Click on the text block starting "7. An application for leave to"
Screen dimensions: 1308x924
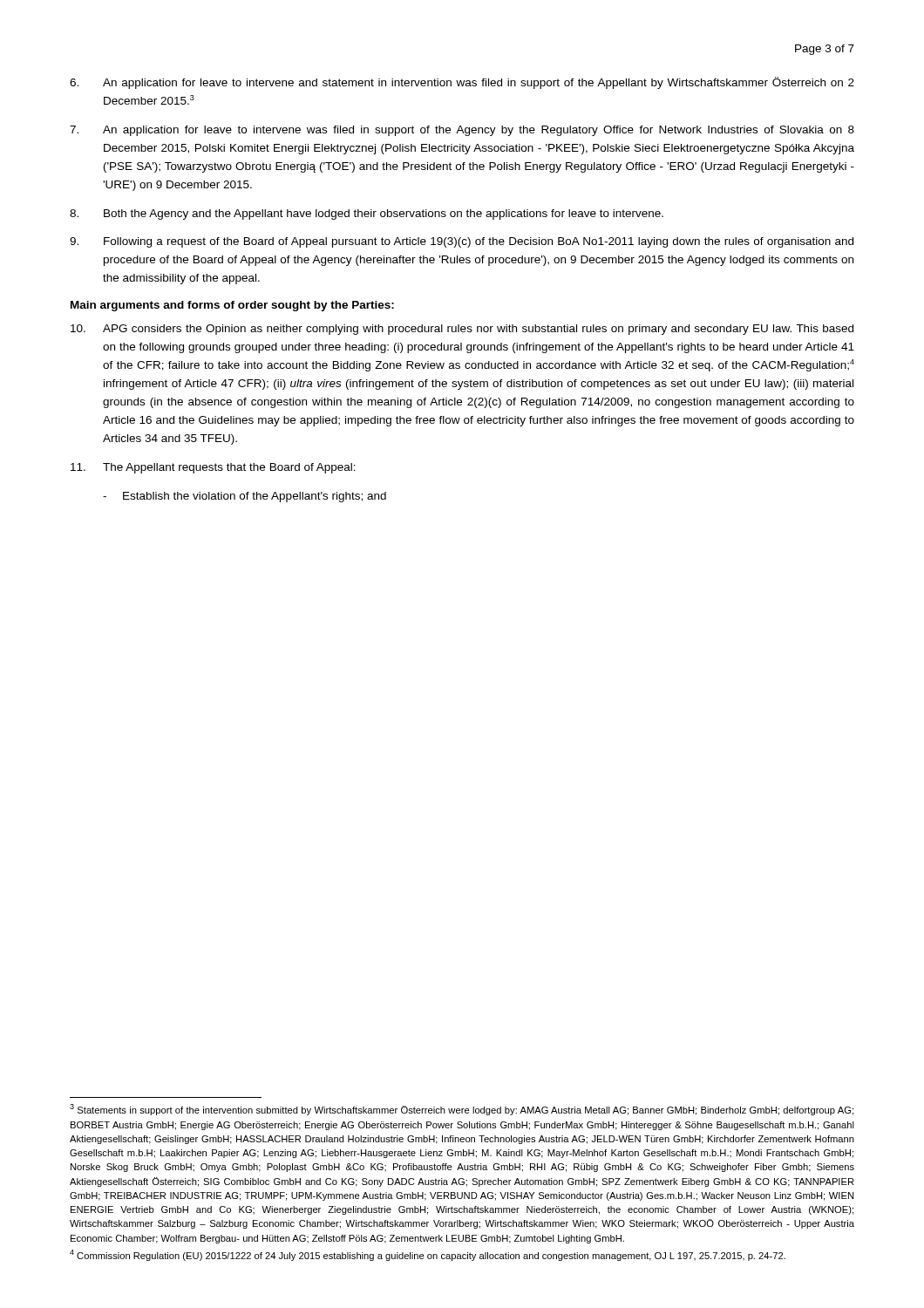click(x=462, y=158)
